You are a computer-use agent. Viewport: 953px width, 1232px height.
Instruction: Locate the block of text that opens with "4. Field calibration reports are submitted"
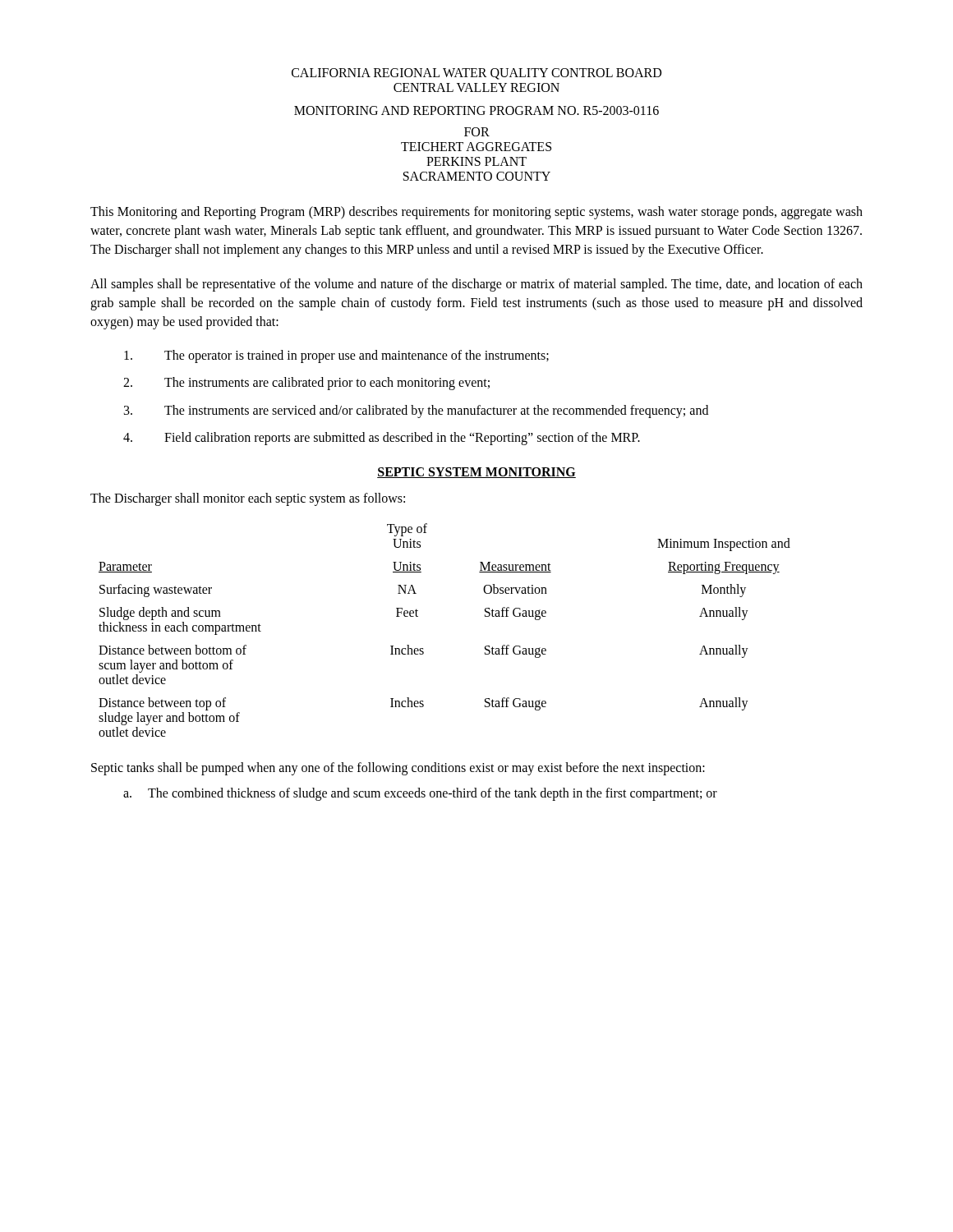(476, 437)
